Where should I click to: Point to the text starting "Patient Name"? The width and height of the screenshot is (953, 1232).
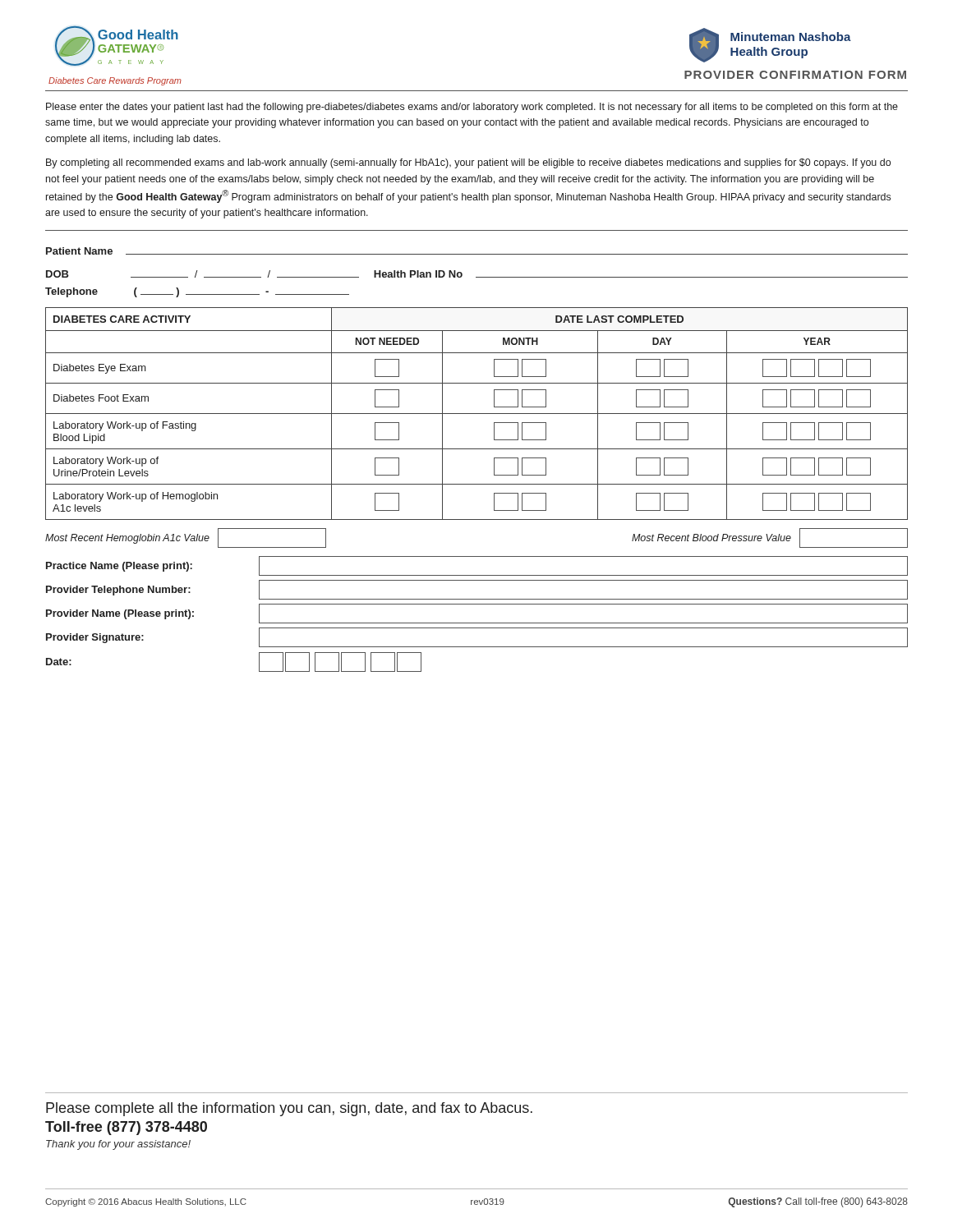(x=476, y=248)
